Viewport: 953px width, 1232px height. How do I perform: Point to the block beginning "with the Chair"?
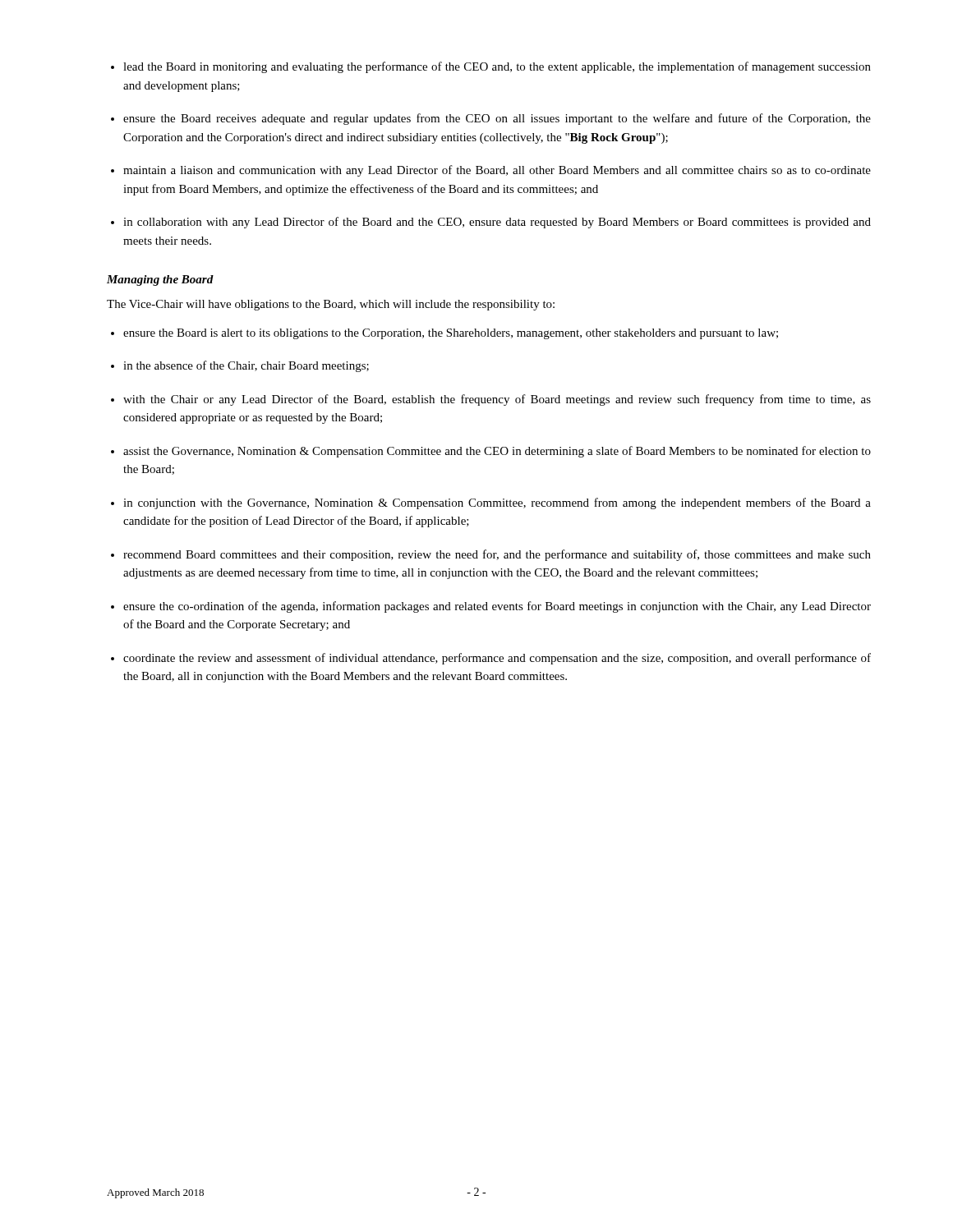497,408
